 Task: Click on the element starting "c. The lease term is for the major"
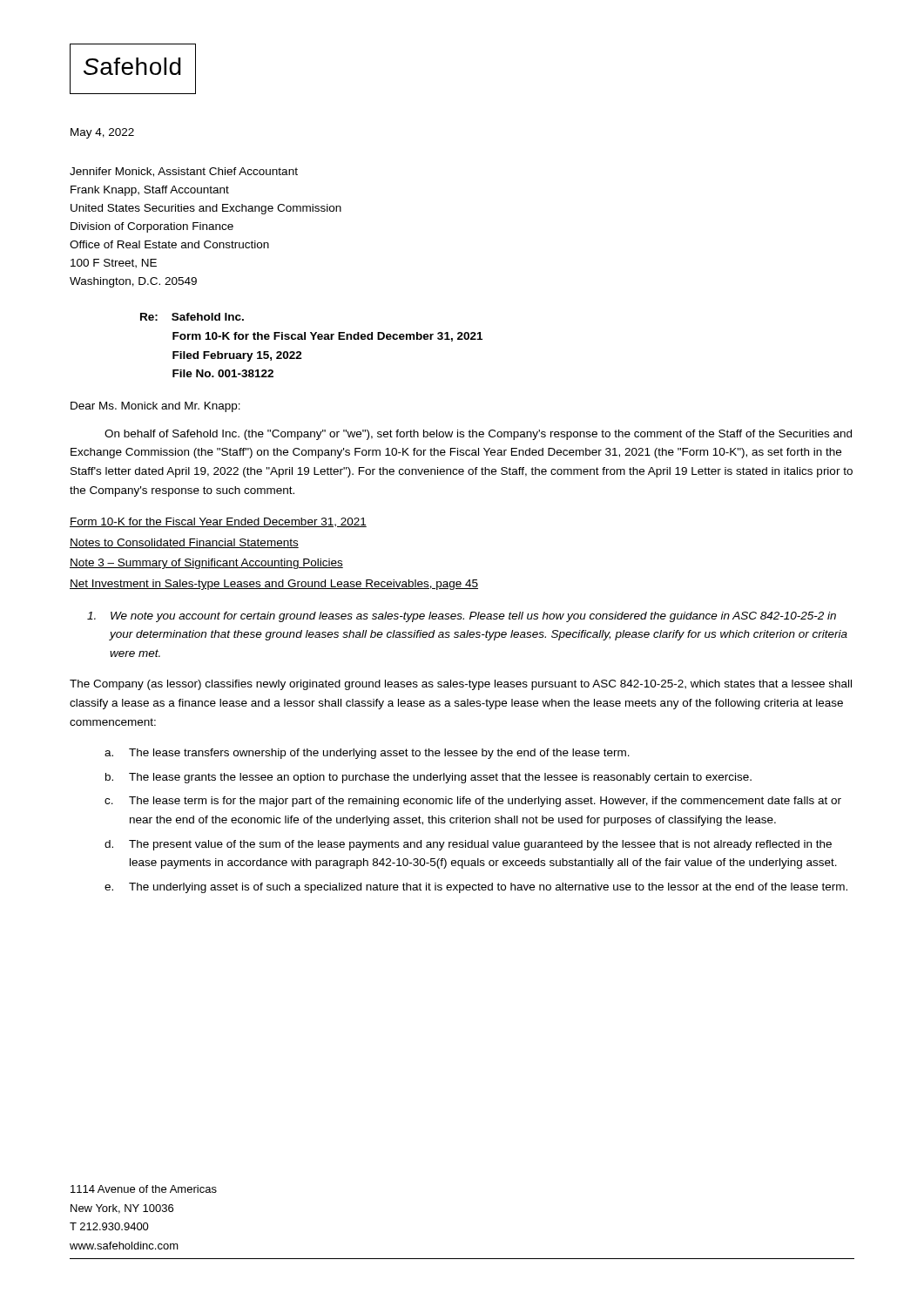pos(479,810)
